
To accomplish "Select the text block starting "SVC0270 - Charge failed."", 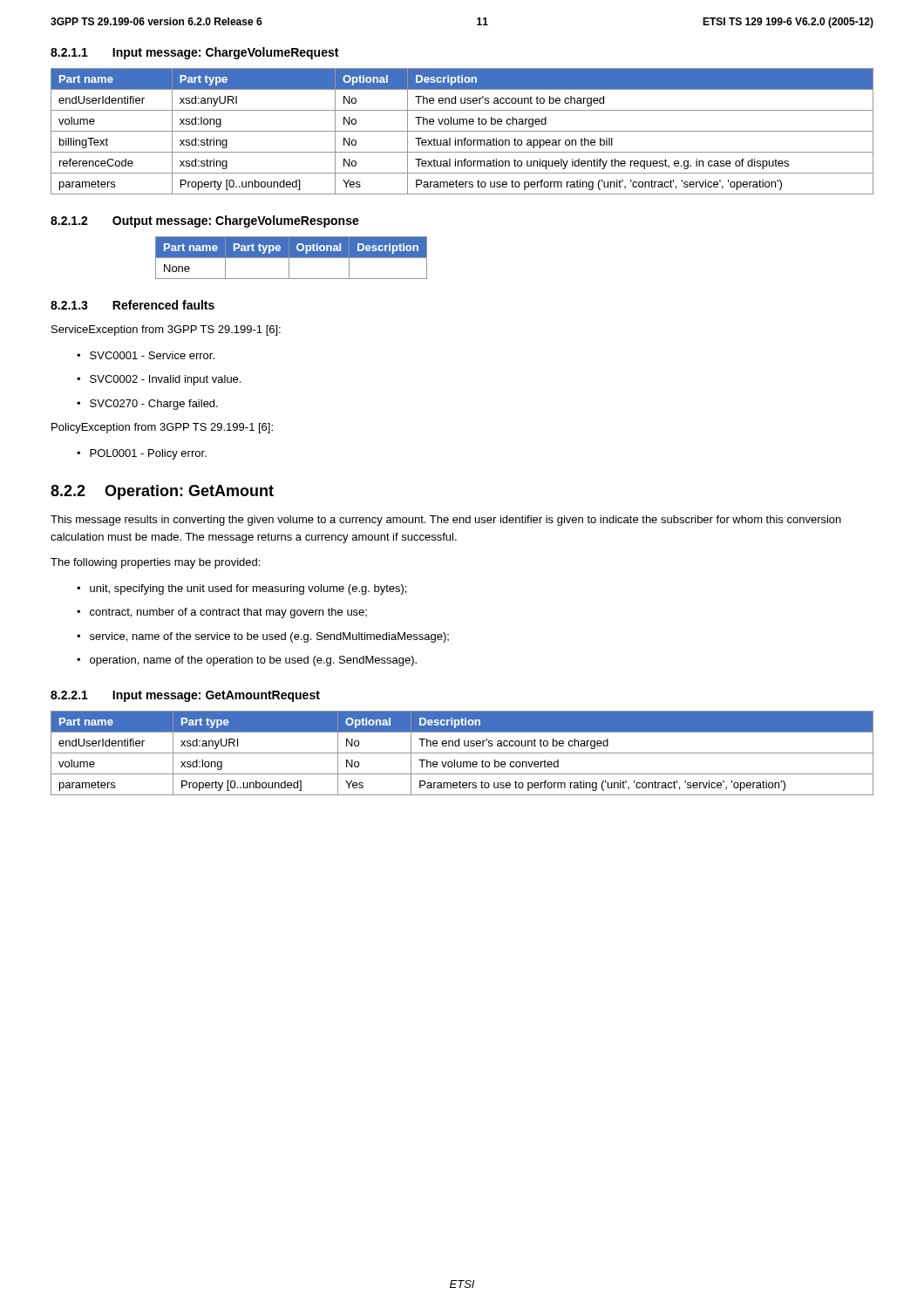I will pyautogui.click(x=154, y=403).
